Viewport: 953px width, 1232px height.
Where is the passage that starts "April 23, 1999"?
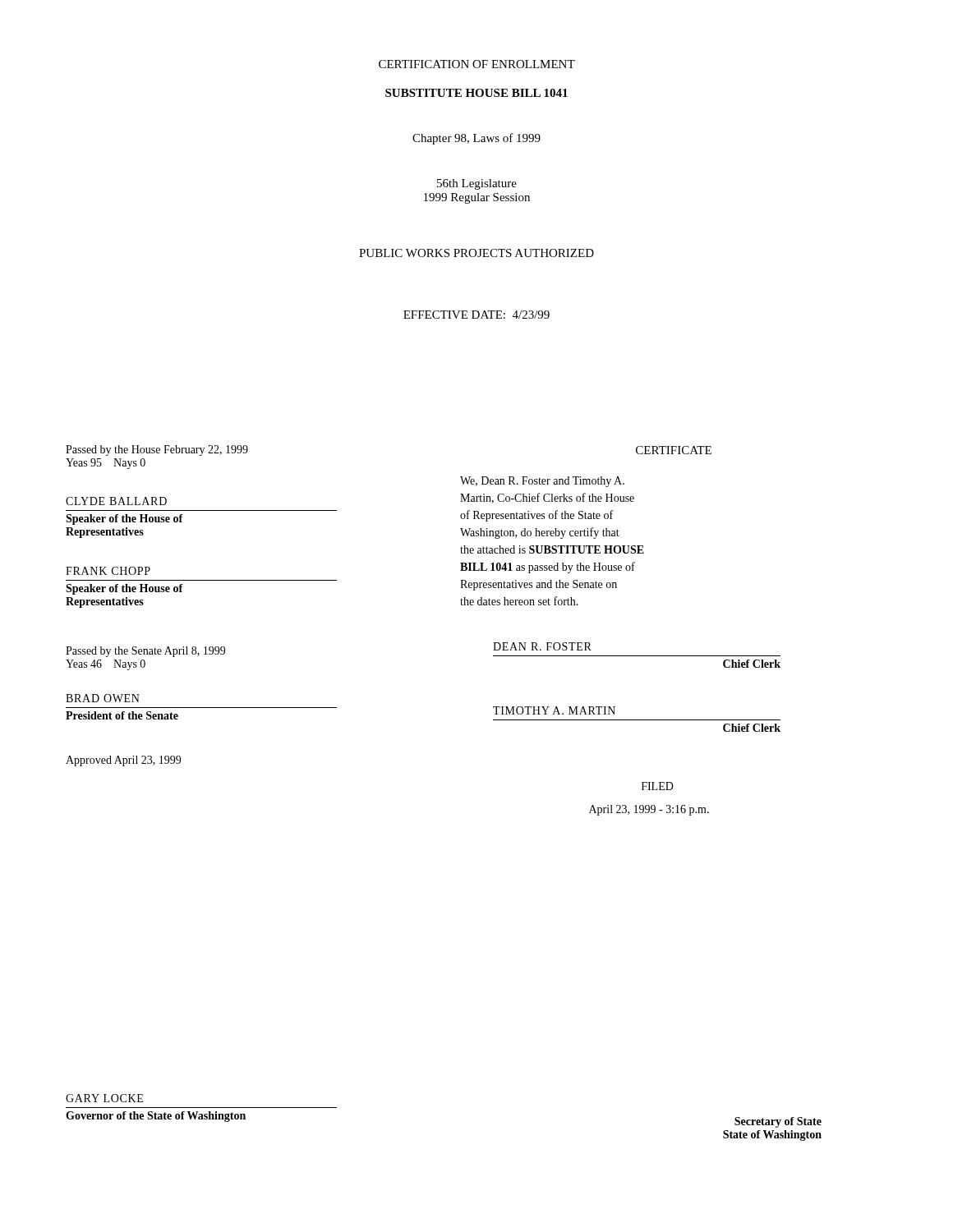coord(649,809)
